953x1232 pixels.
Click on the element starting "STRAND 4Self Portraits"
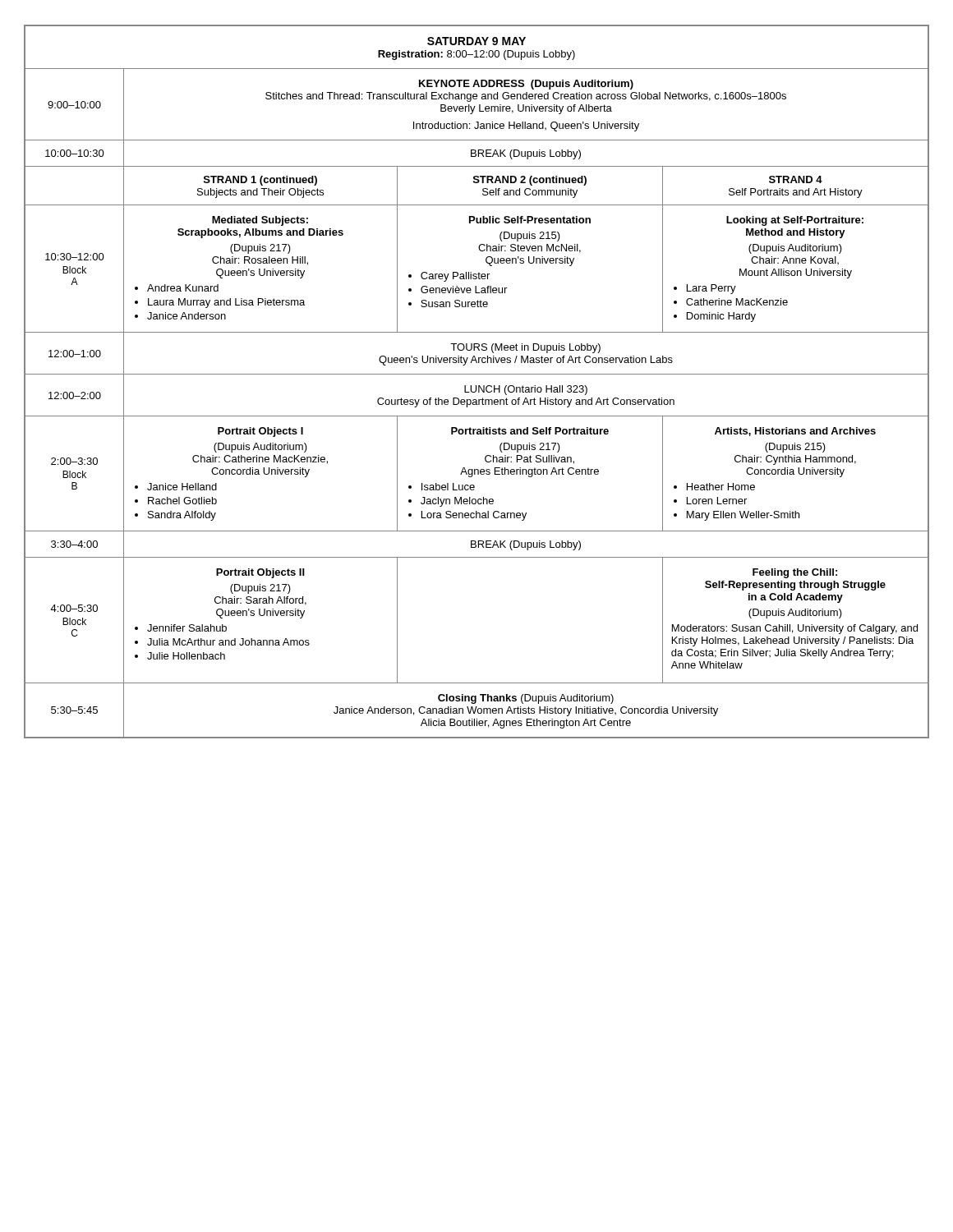click(x=795, y=186)
